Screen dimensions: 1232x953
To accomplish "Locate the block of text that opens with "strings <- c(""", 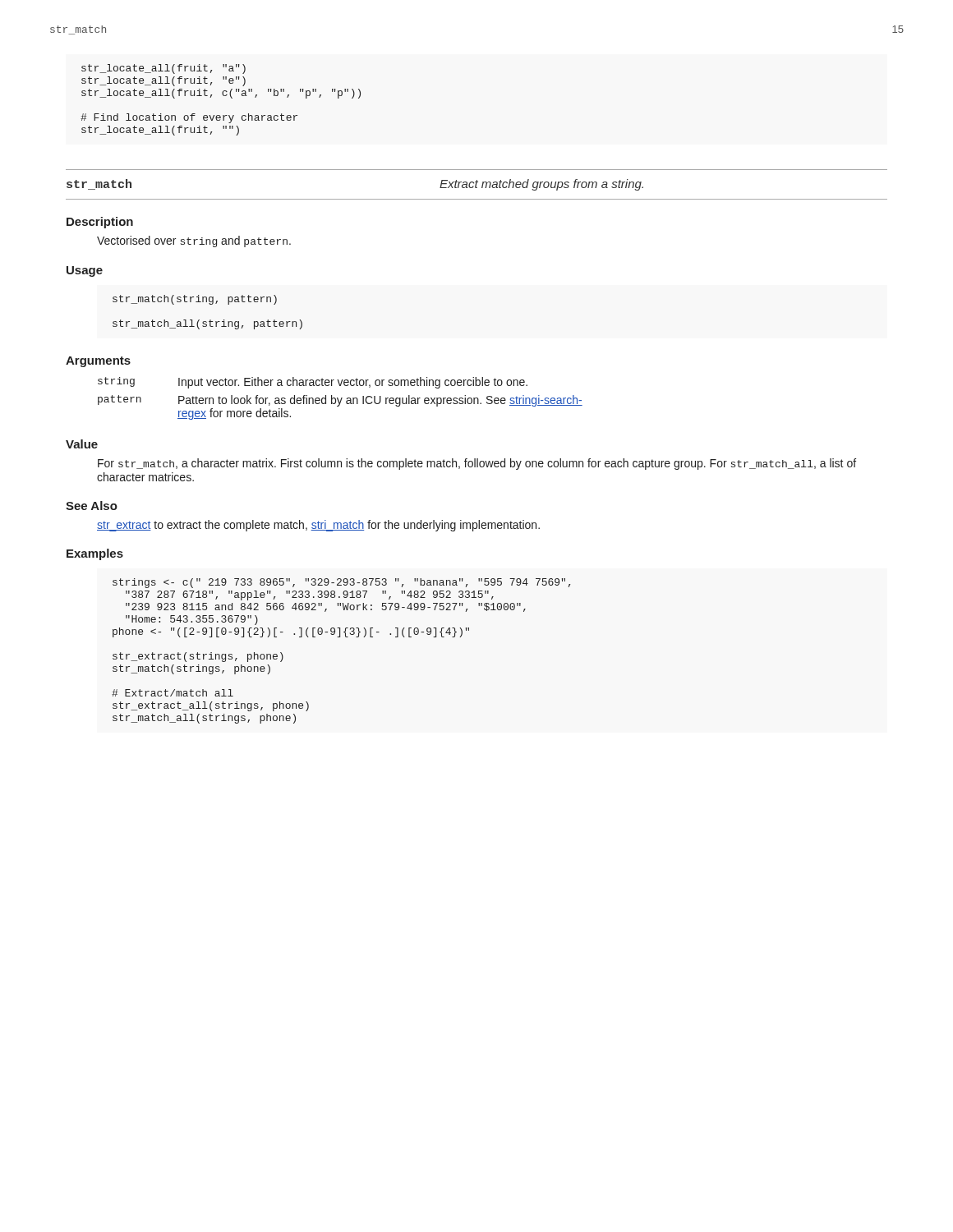I will click(x=341, y=583).
